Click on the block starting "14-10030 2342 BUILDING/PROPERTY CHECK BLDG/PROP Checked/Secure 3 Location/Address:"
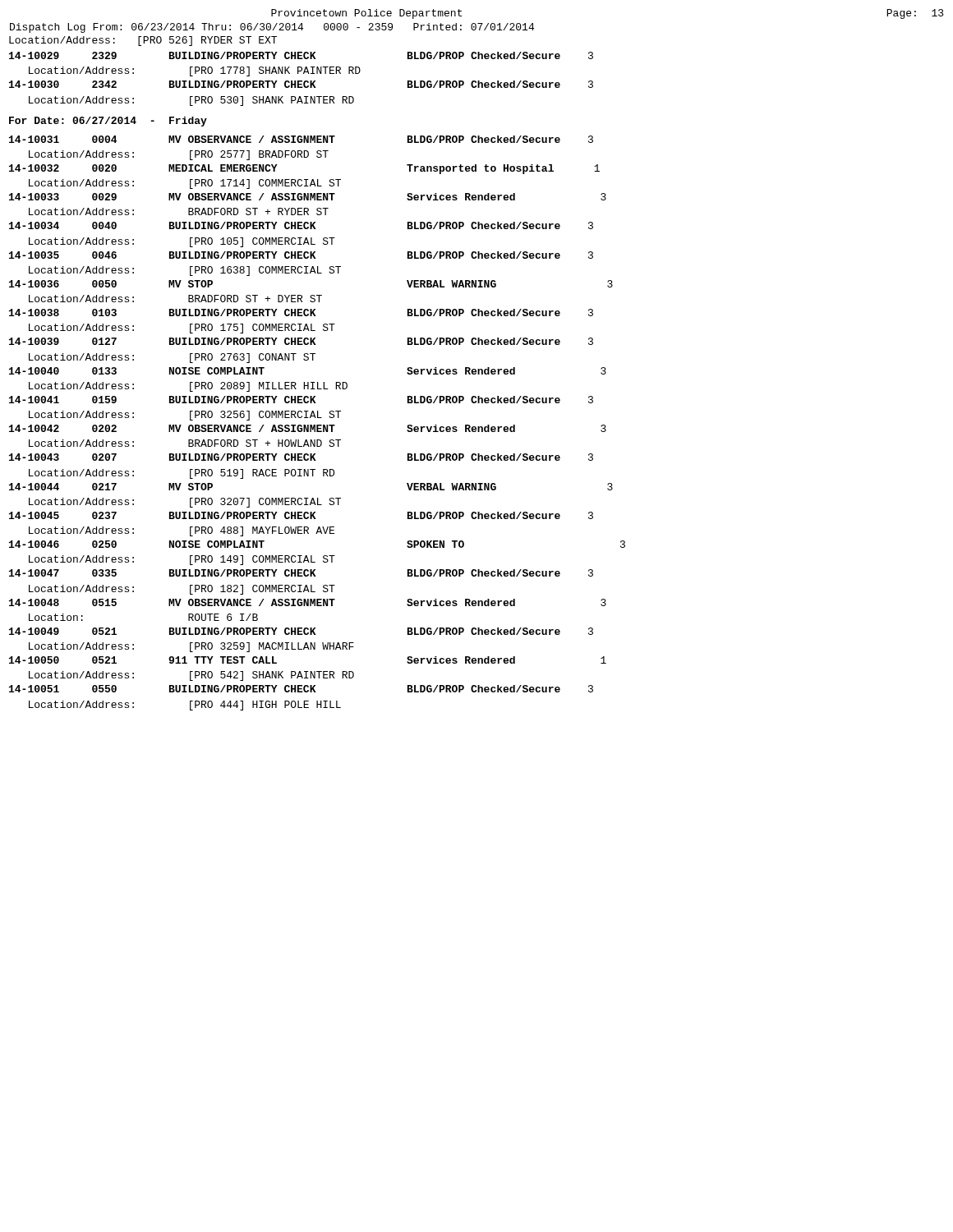Image resolution: width=953 pixels, height=1232 pixels. click(x=476, y=93)
